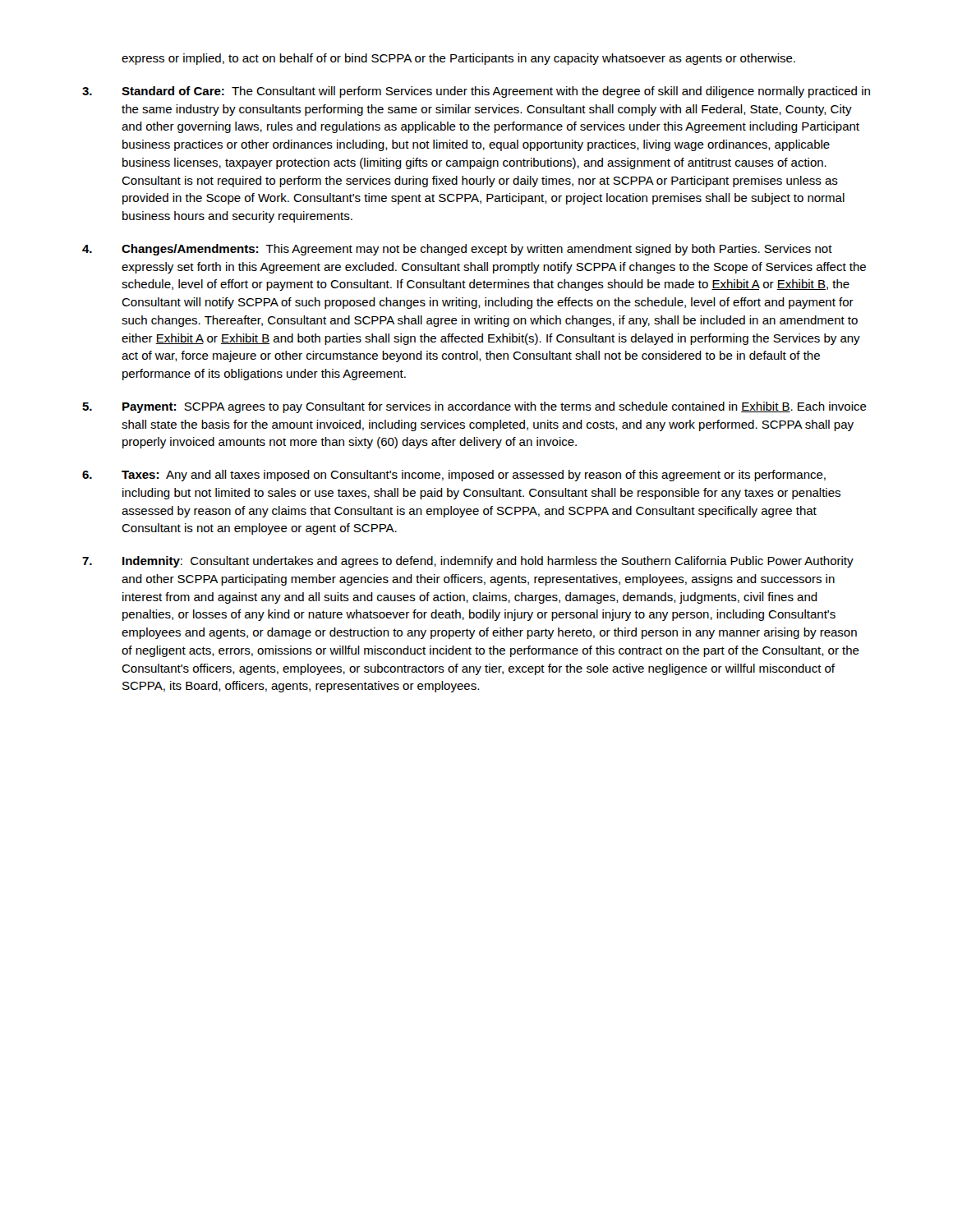The width and height of the screenshot is (953, 1232).
Task: Click on the list item that reads "5. Payment: SCPPA agrees to pay Consultant"
Action: tap(476, 424)
